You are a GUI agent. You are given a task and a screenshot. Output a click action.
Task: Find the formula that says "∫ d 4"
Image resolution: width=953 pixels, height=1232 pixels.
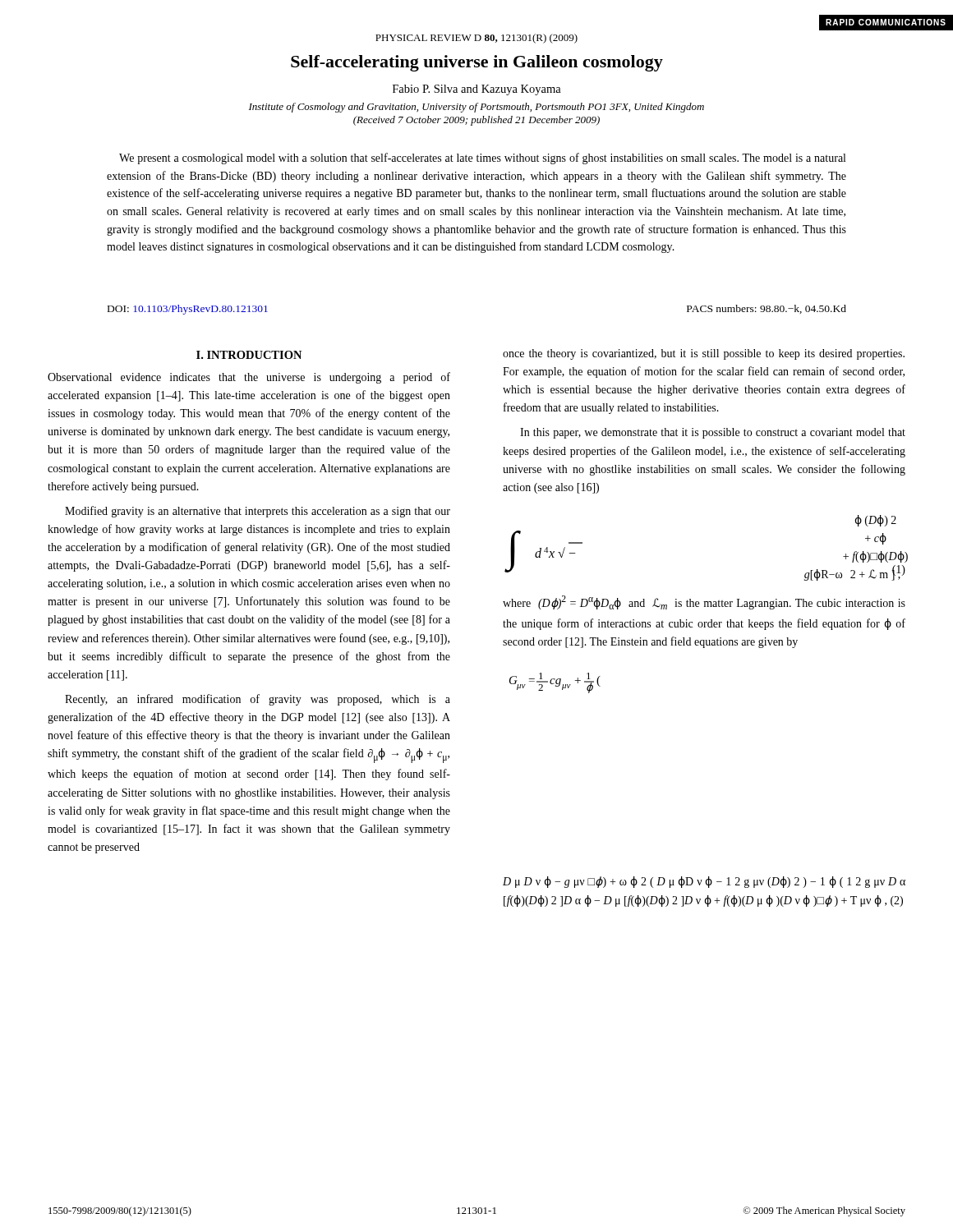[x=876, y=521]
